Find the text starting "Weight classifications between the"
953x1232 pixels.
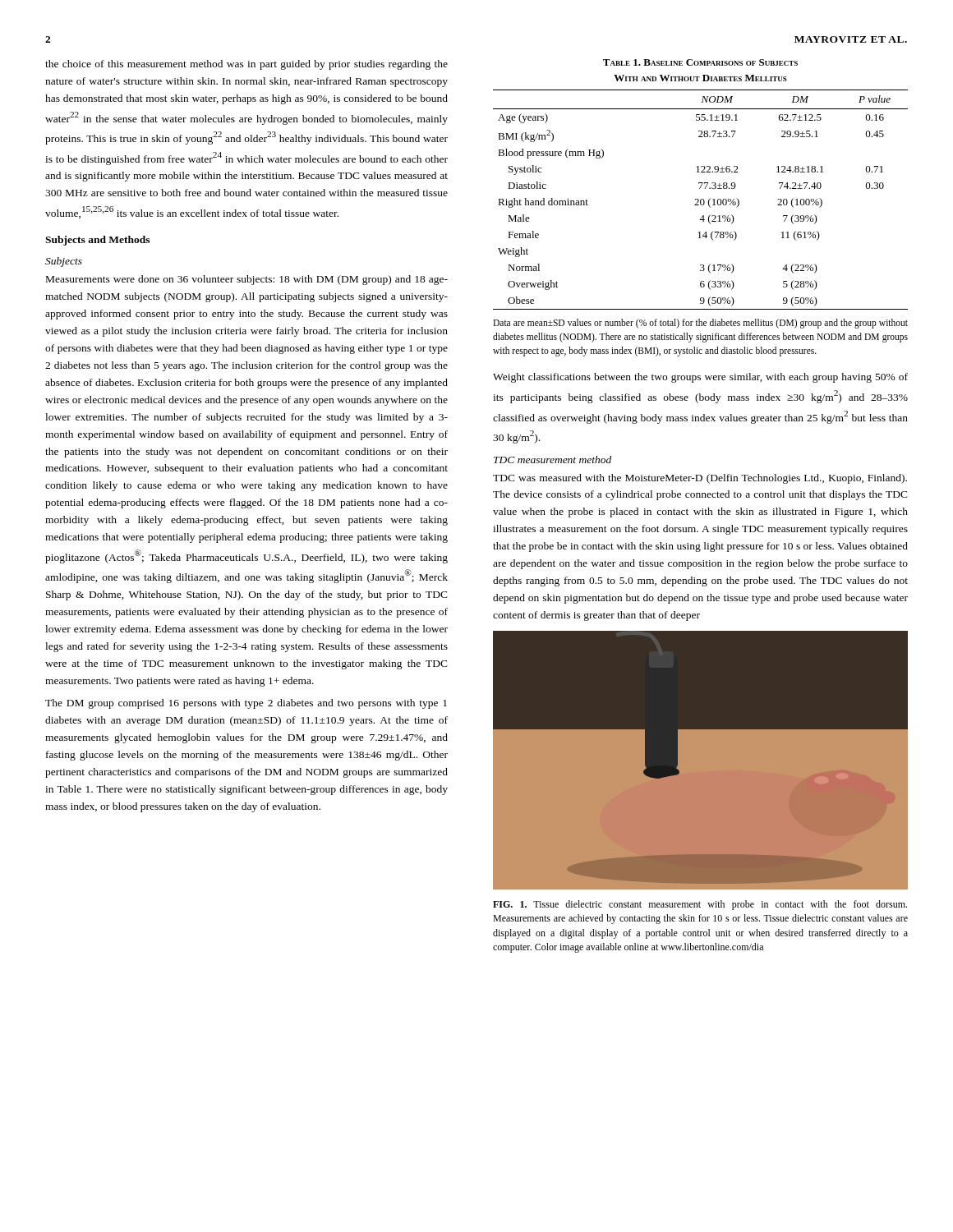[x=700, y=408]
